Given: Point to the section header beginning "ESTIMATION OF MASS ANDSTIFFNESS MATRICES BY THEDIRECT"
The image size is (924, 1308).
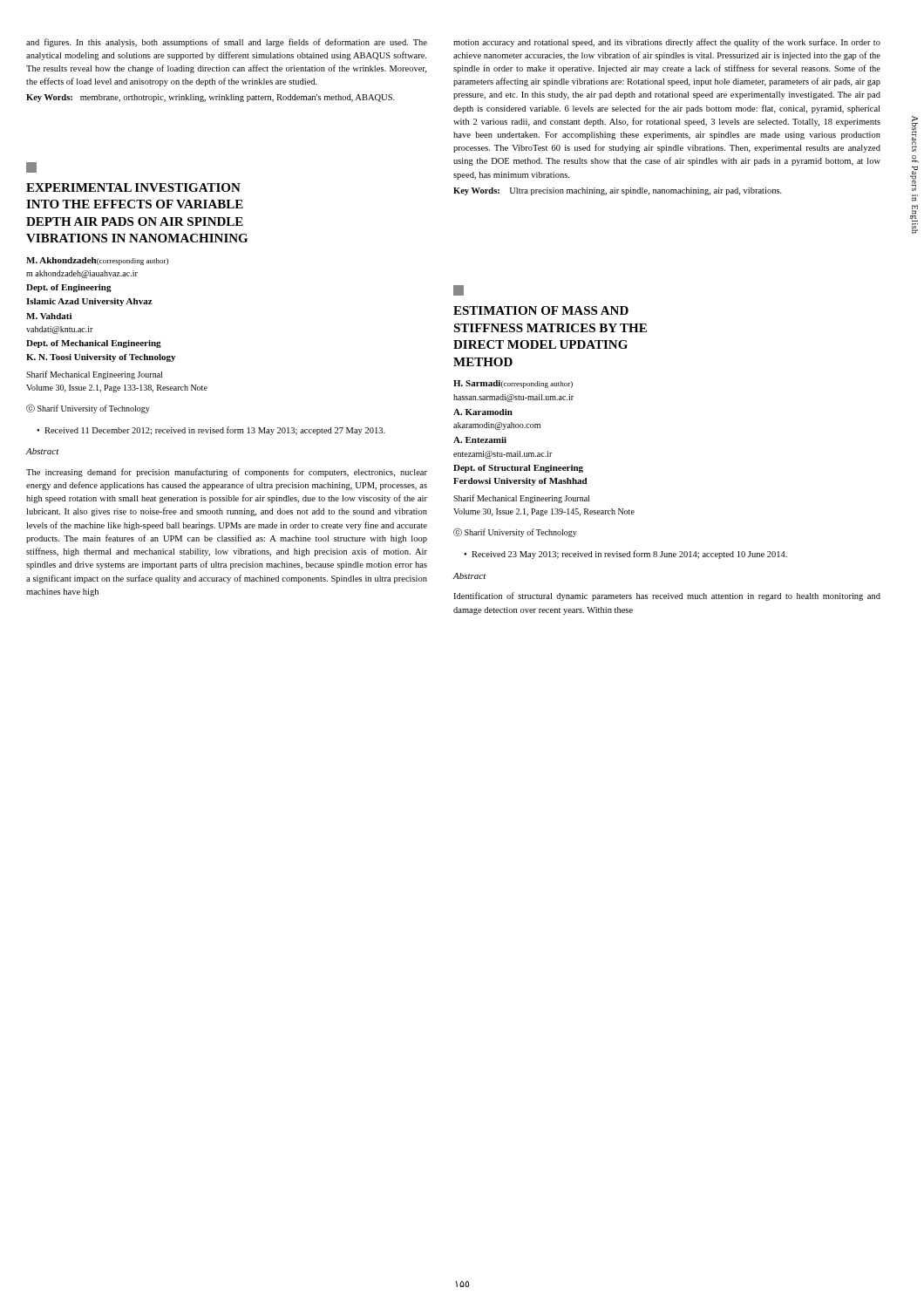Looking at the screenshot, I should coord(541,310).
